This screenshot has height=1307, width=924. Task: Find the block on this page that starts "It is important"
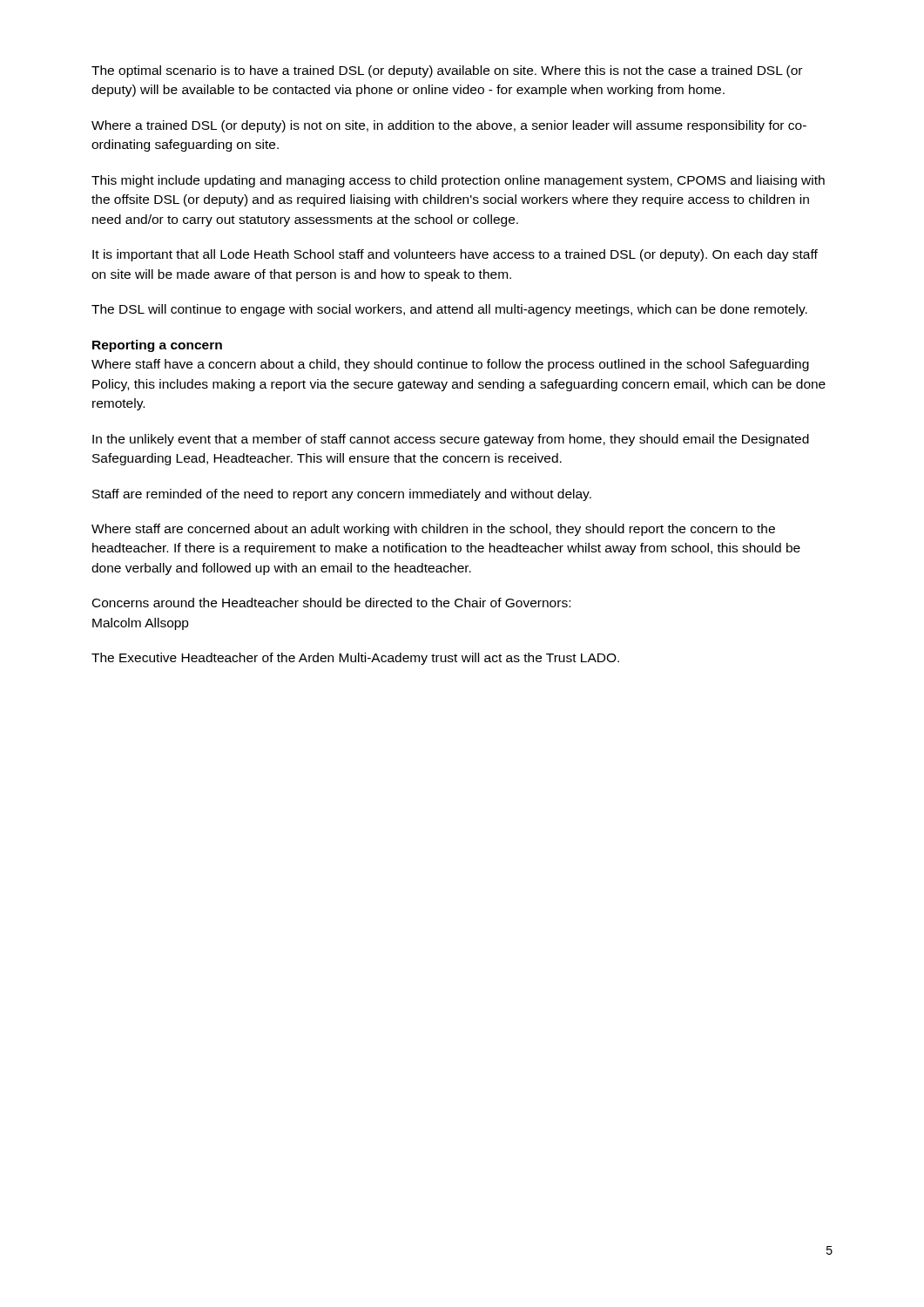455,264
